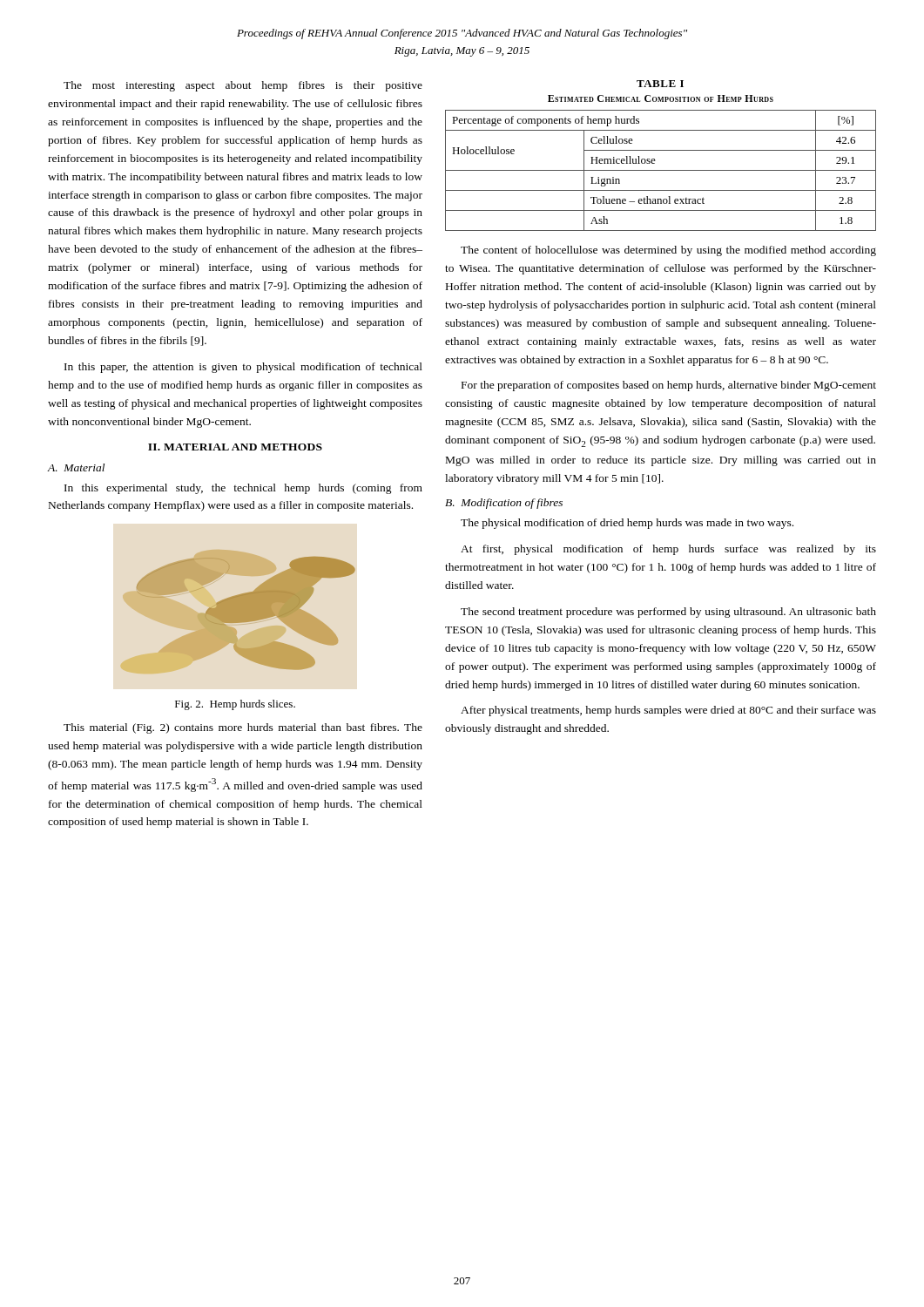Find the text block that says "This material (Fig."
The width and height of the screenshot is (924, 1307).
coord(235,775)
